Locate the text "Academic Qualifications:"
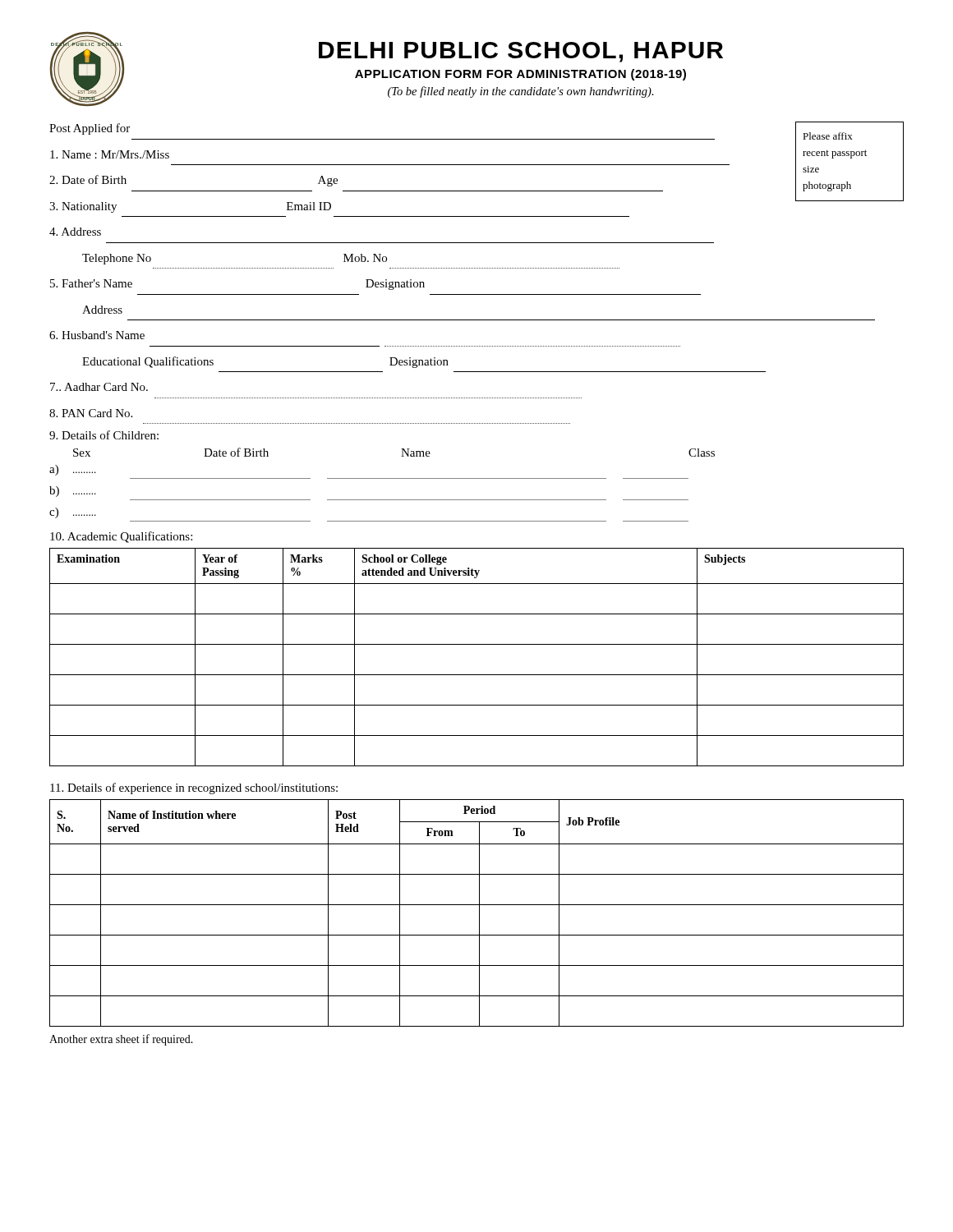The height and width of the screenshot is (1232, 953). point(121,536)
